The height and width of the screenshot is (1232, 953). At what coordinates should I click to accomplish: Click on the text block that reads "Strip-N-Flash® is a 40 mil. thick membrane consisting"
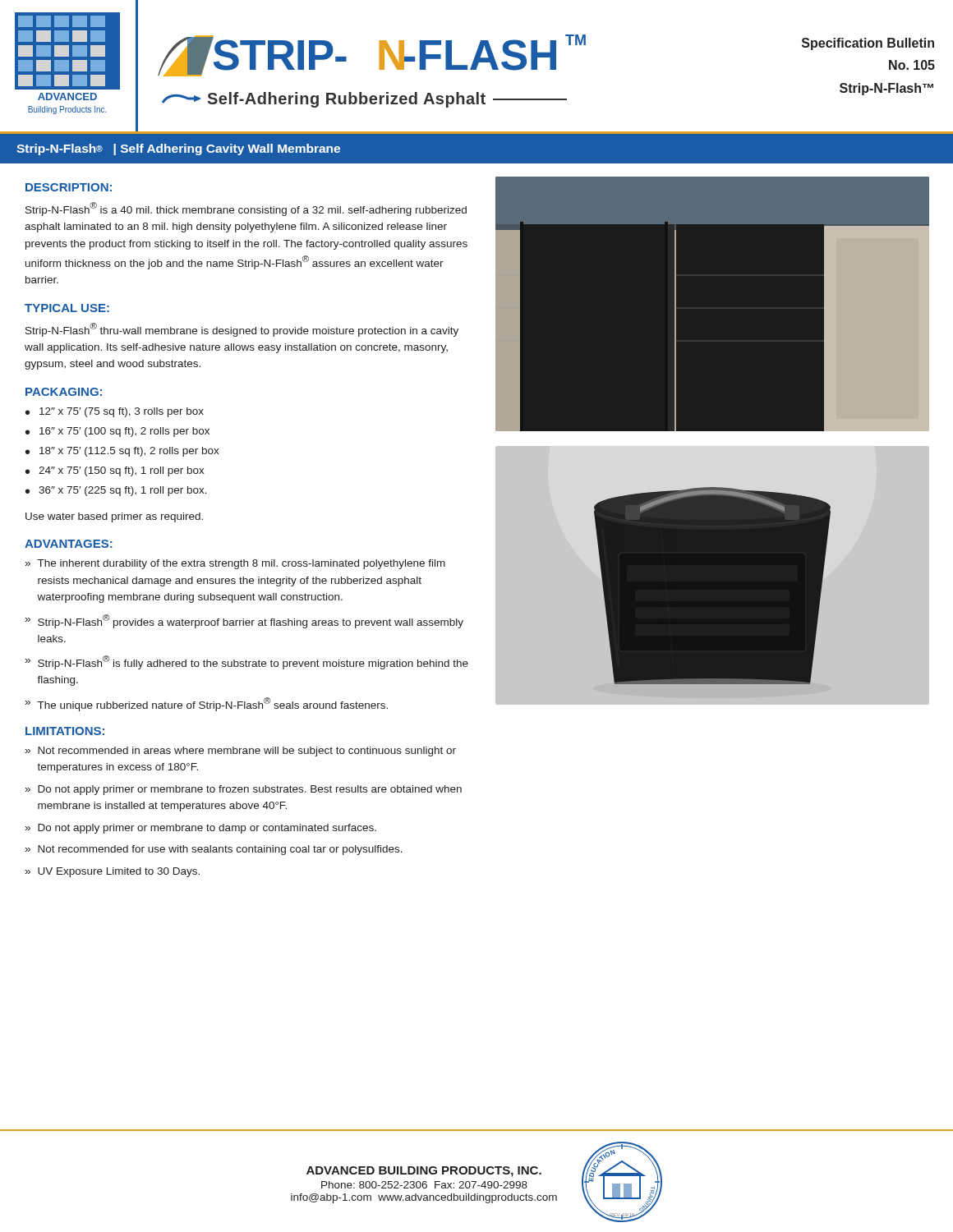(x=246, y=243)
